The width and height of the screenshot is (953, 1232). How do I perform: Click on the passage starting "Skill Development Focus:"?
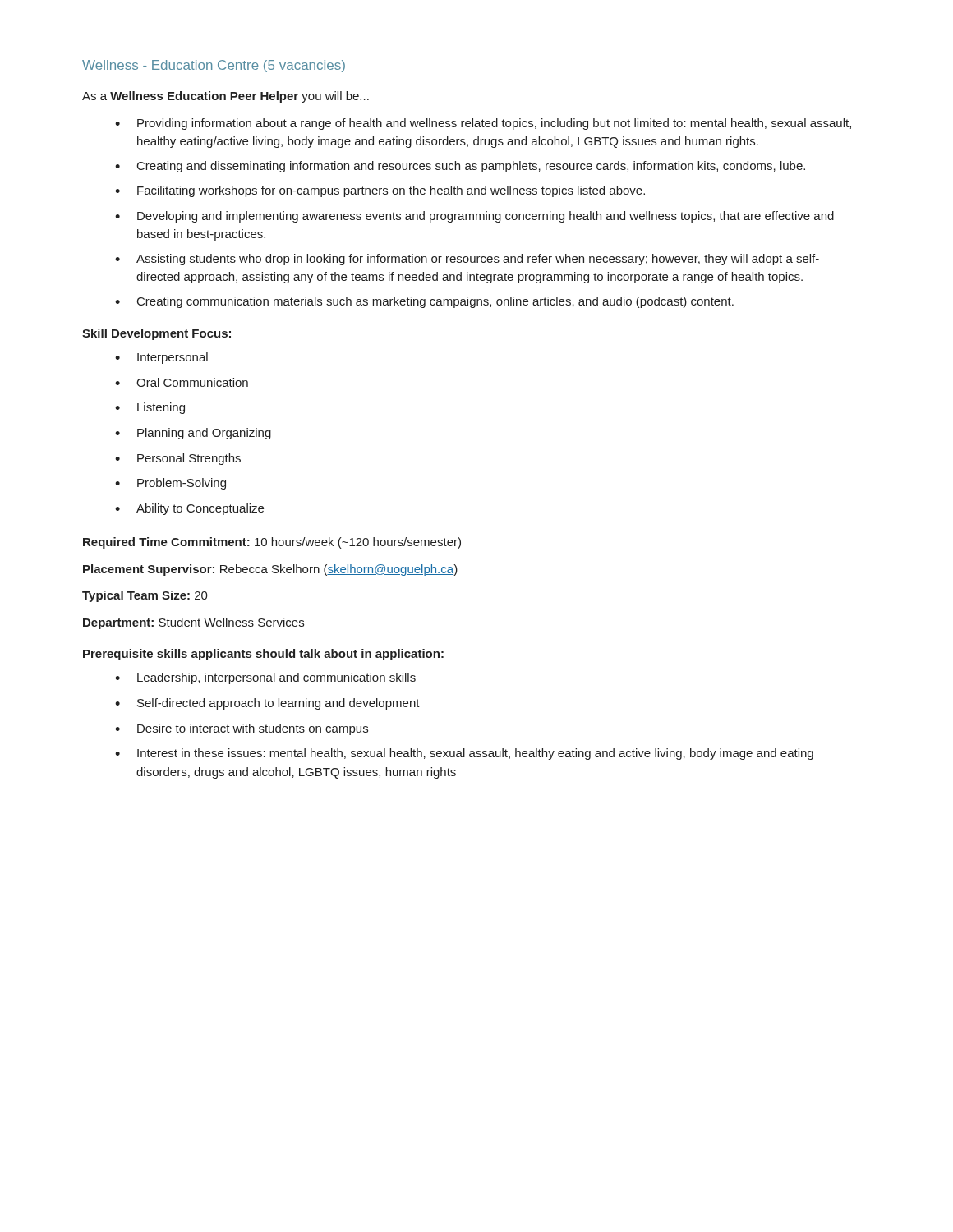coord(157,333)
